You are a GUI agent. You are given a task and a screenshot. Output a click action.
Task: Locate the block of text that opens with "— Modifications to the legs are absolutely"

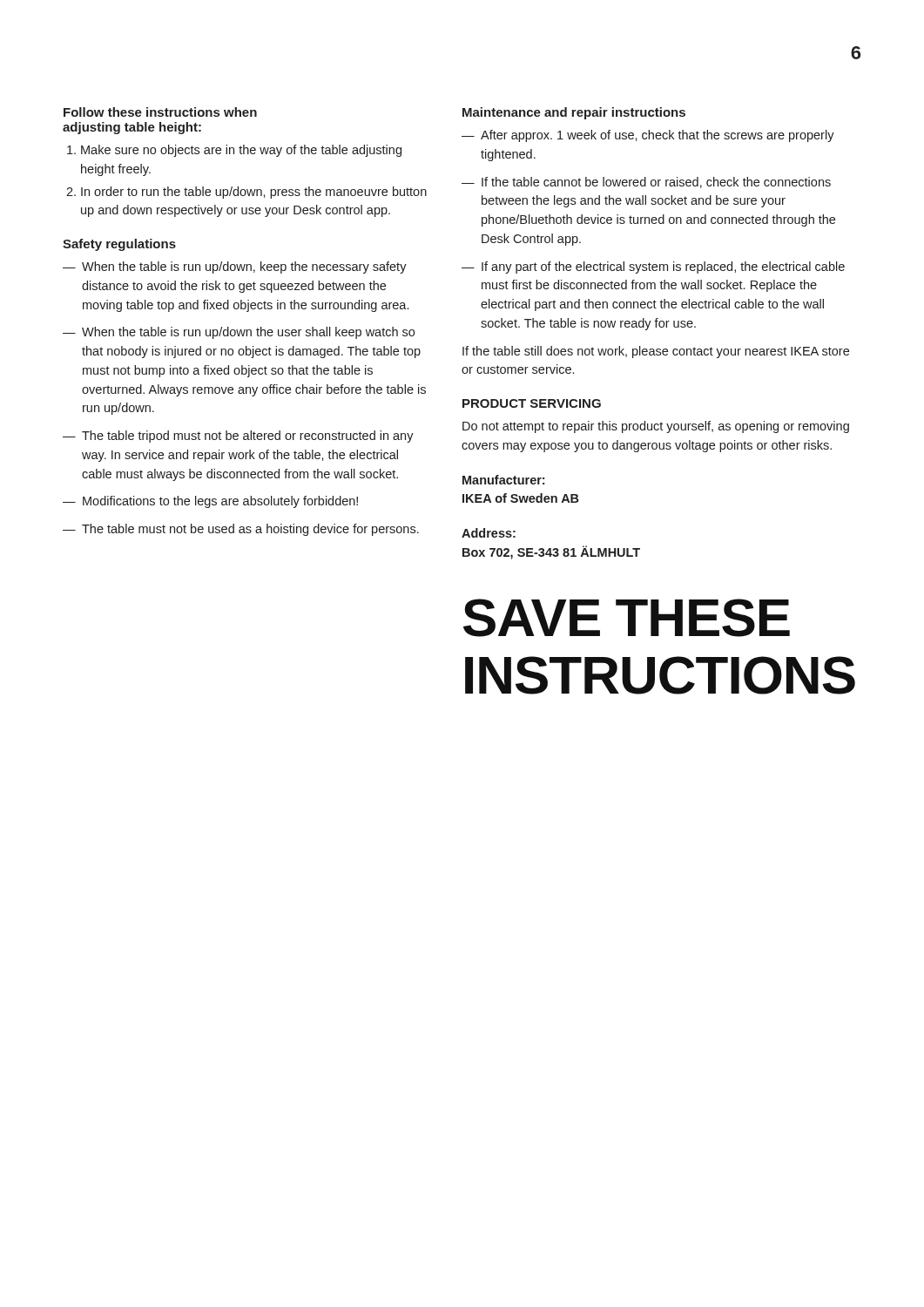pyautogui.click(x=246, y=502)
